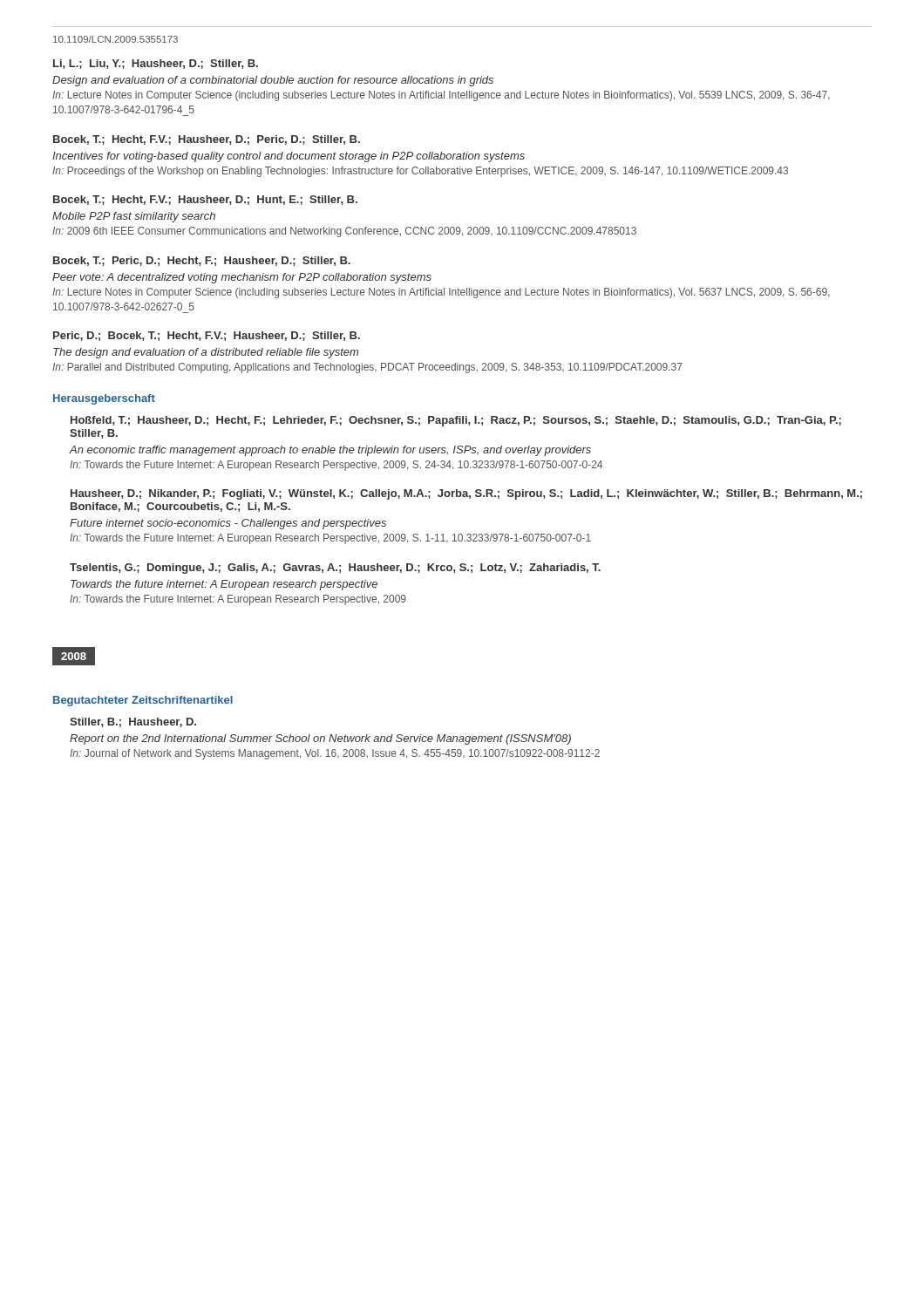Find the block starting "Tselentis, G.; Domingue, J.; Galis, A.;"

click(x=471, y=583)
